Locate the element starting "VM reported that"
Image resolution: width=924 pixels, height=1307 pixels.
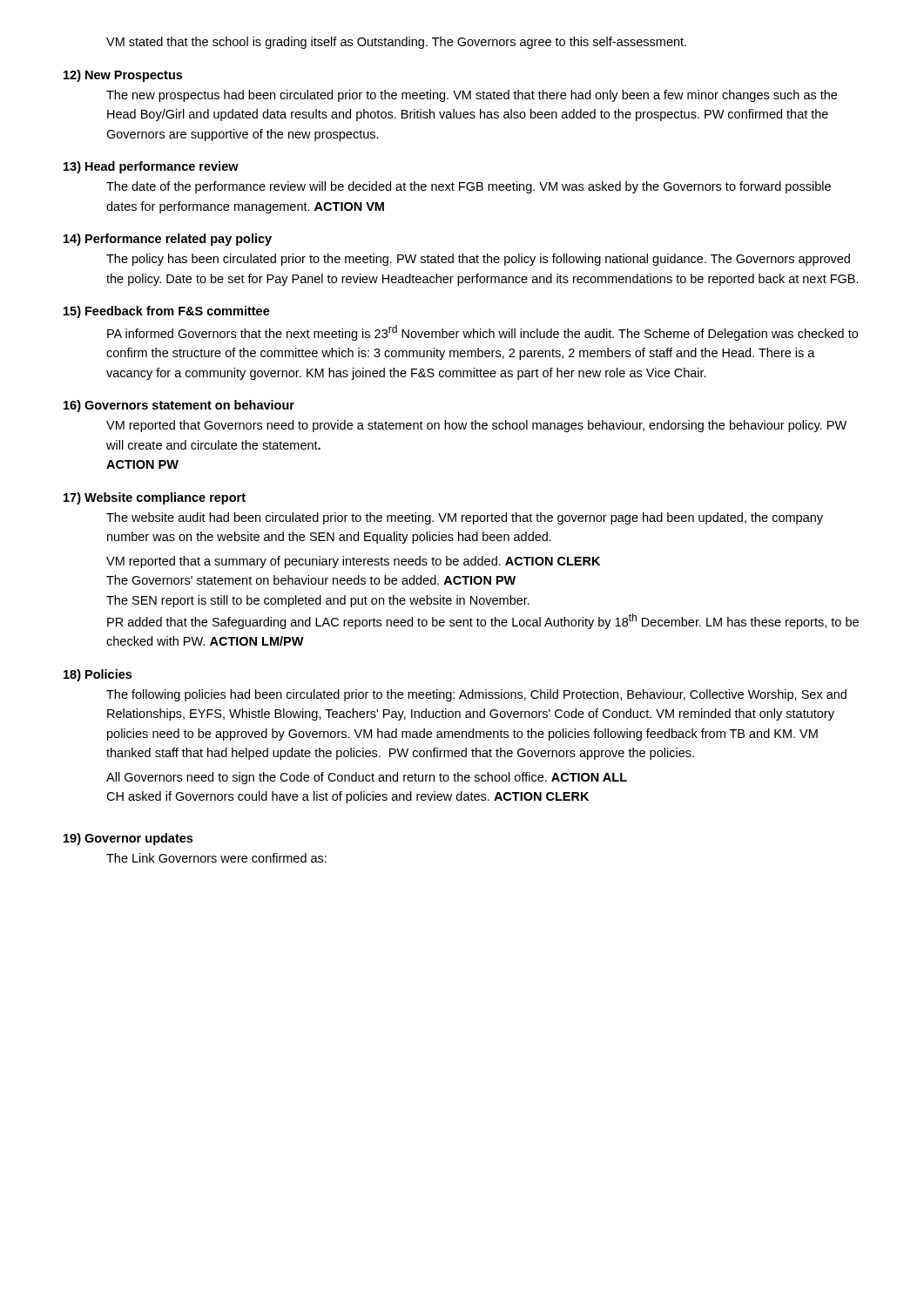coord(476,426)
